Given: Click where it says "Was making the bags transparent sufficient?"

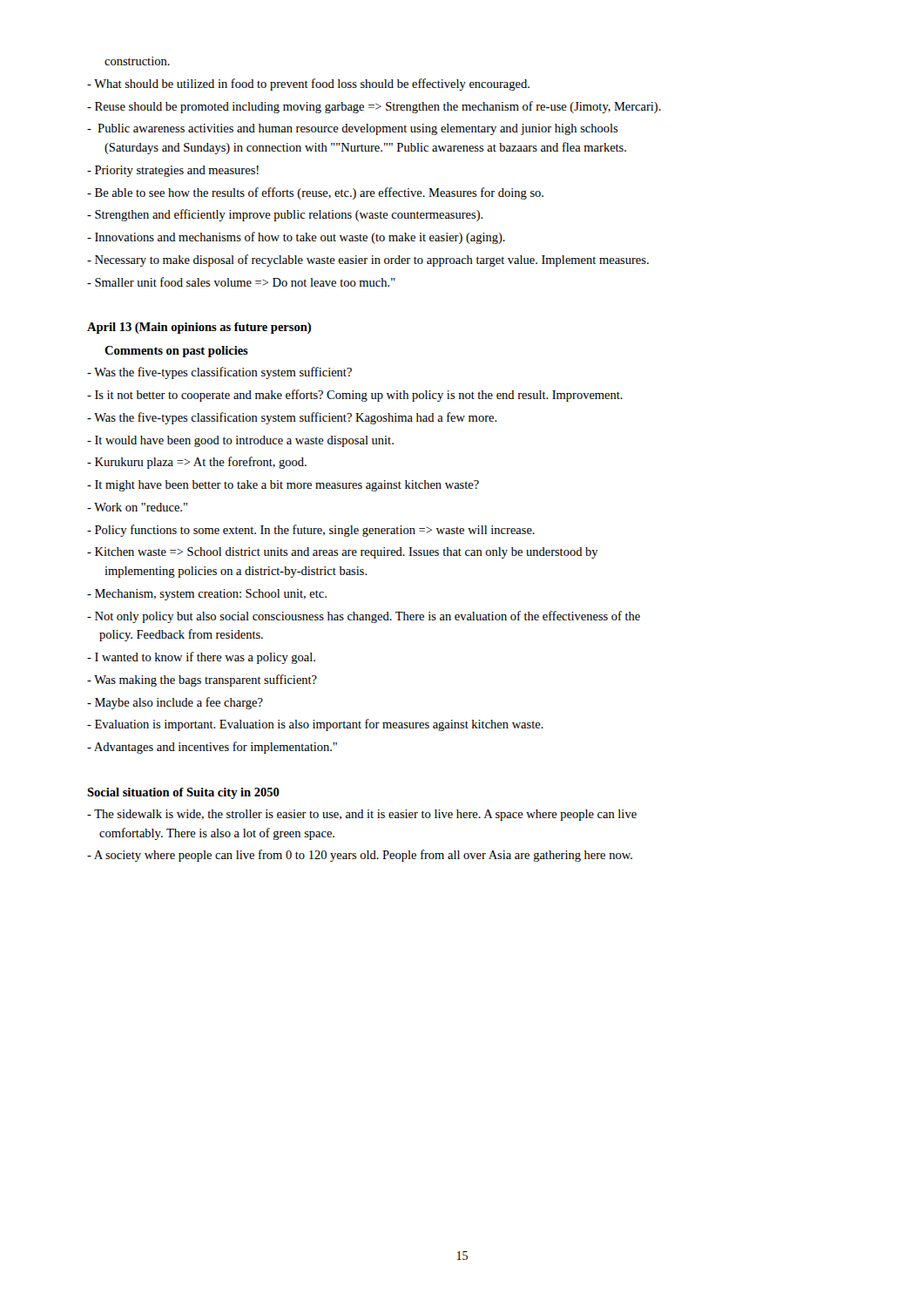Looking at the screenshot, I should tap(202, 679).
